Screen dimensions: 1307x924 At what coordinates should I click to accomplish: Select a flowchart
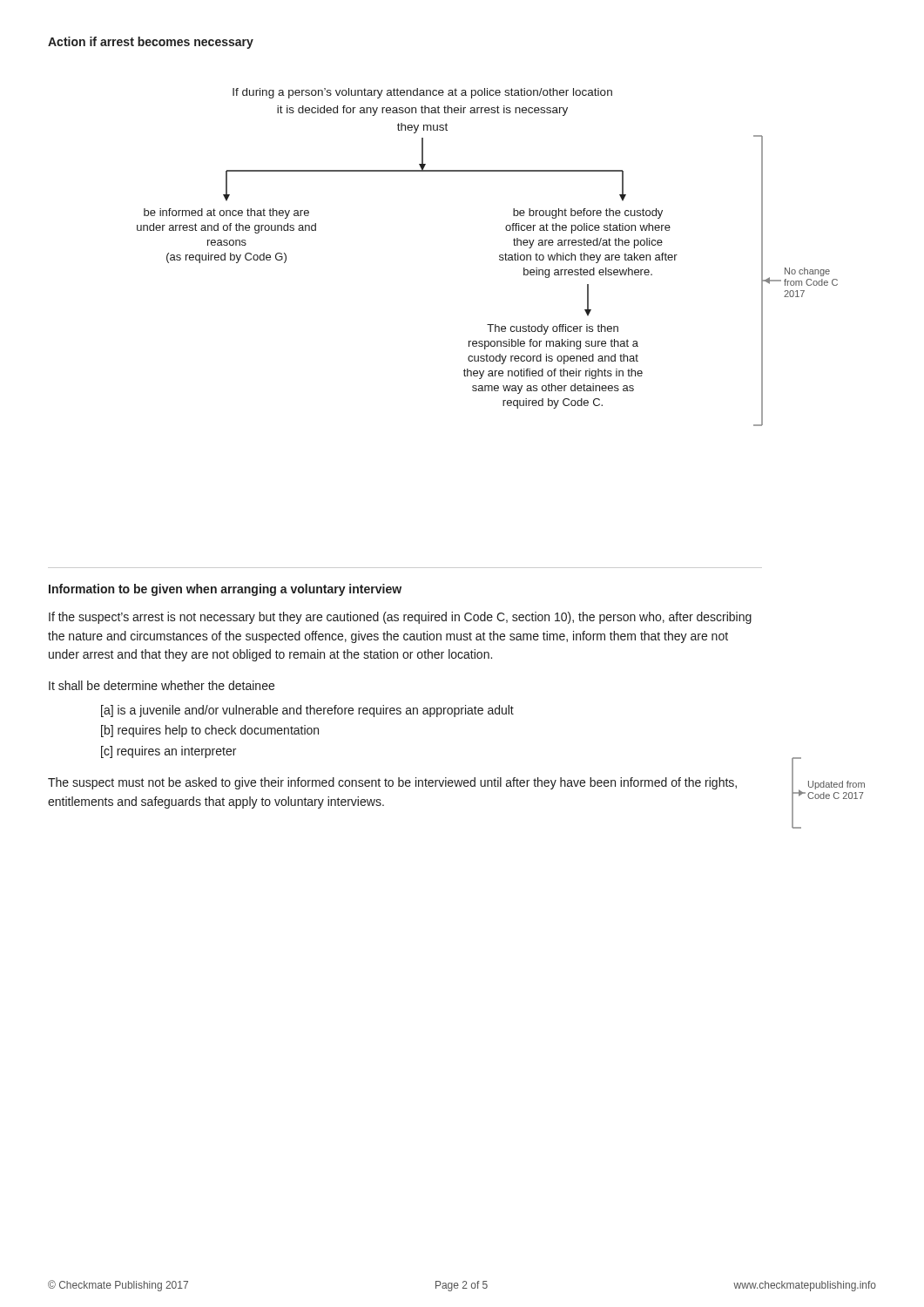click(x=462, y=310)
